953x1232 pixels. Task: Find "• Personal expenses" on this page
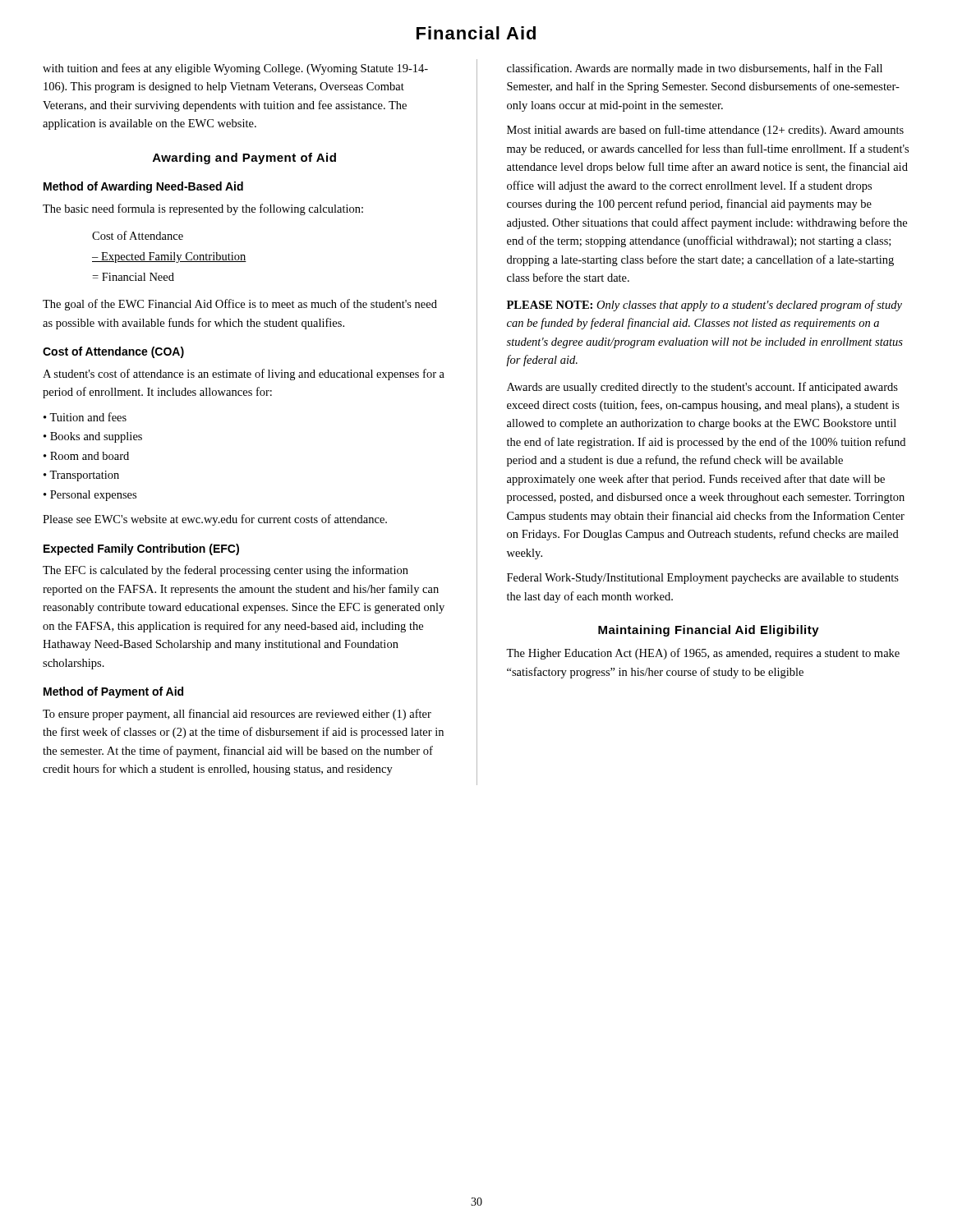coord(90,494)
